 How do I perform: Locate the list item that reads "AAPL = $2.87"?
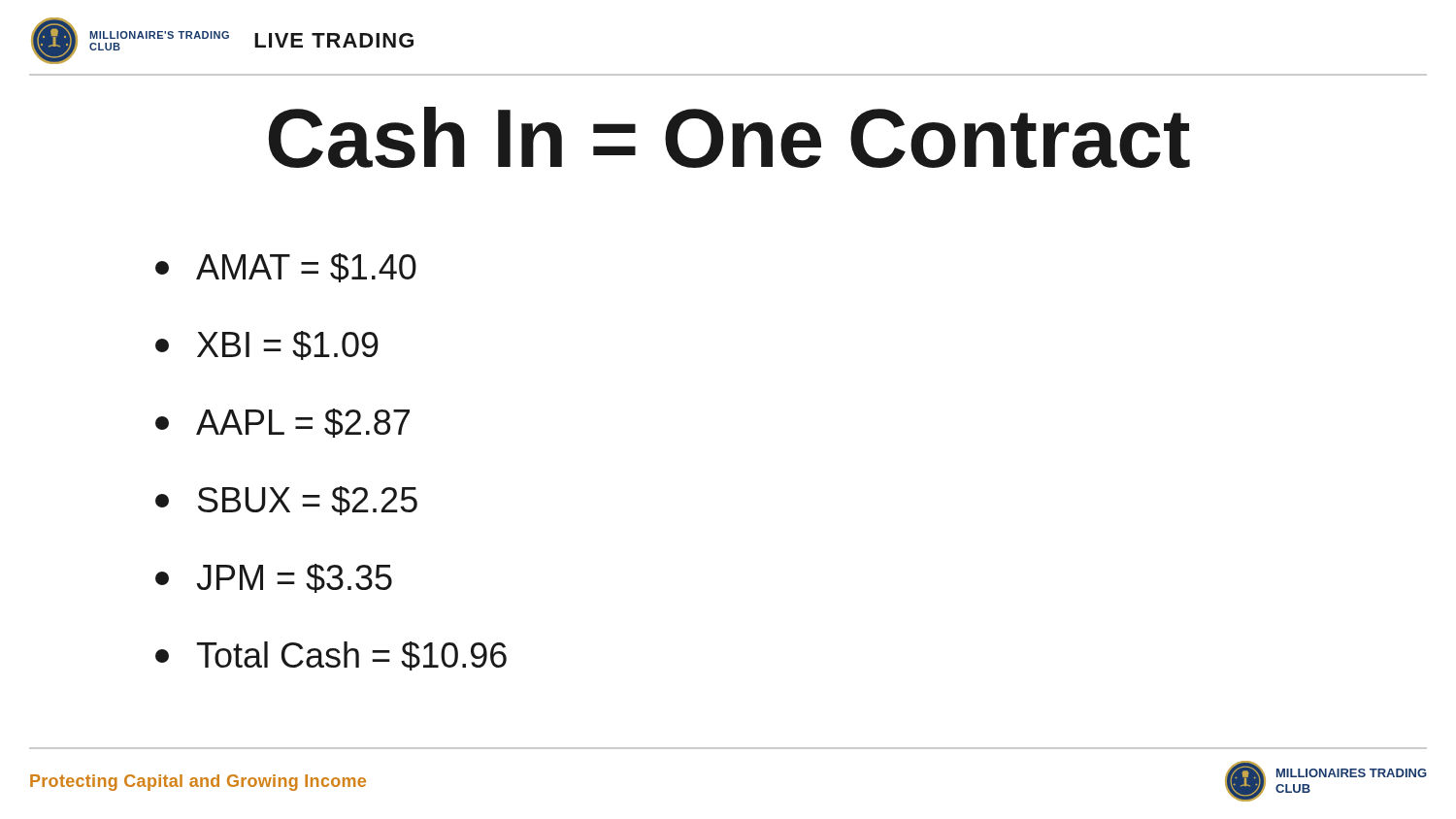(283, 423)
